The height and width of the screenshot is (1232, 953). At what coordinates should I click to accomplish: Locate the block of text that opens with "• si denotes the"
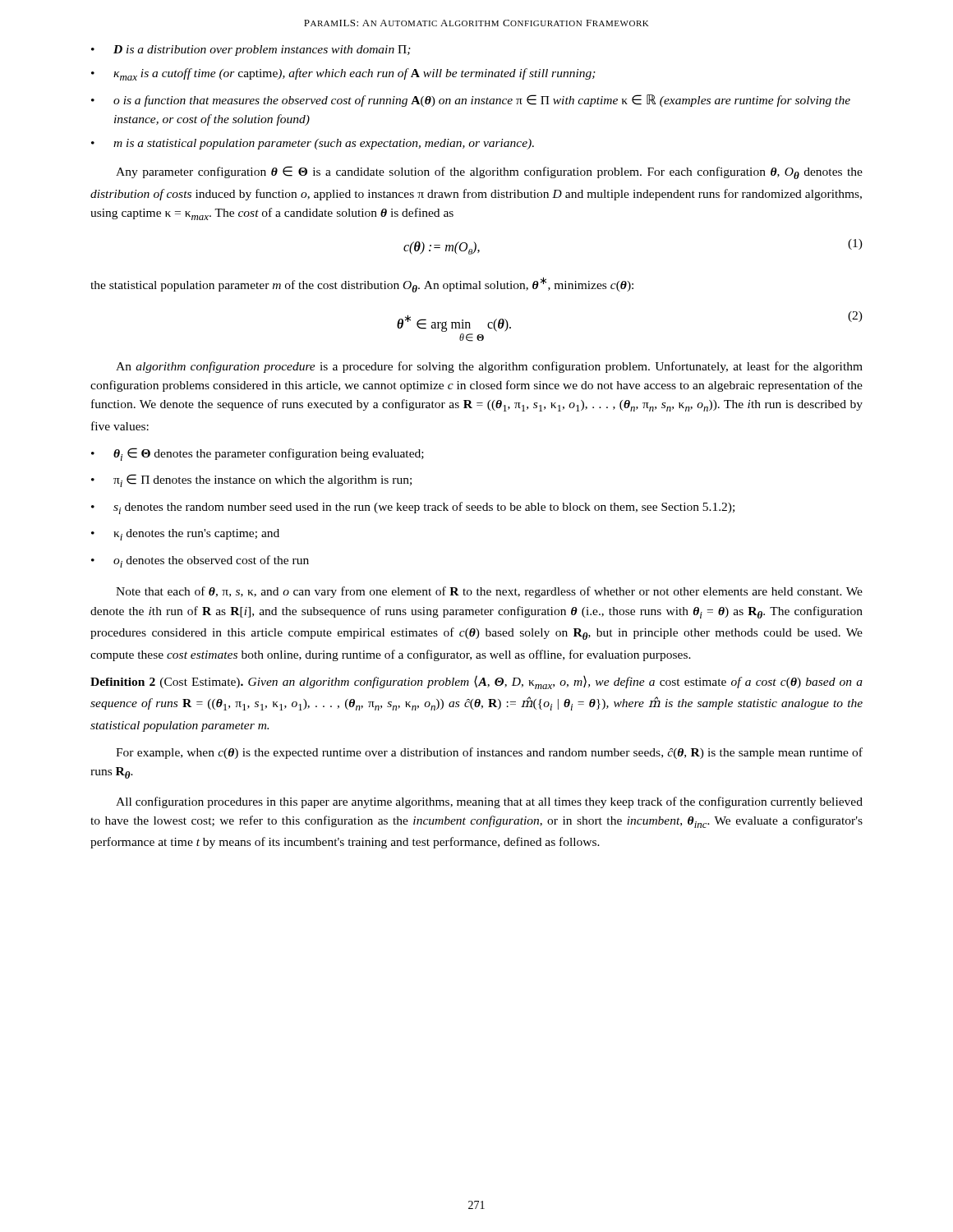pyautogui.click(x=476, y=508)
